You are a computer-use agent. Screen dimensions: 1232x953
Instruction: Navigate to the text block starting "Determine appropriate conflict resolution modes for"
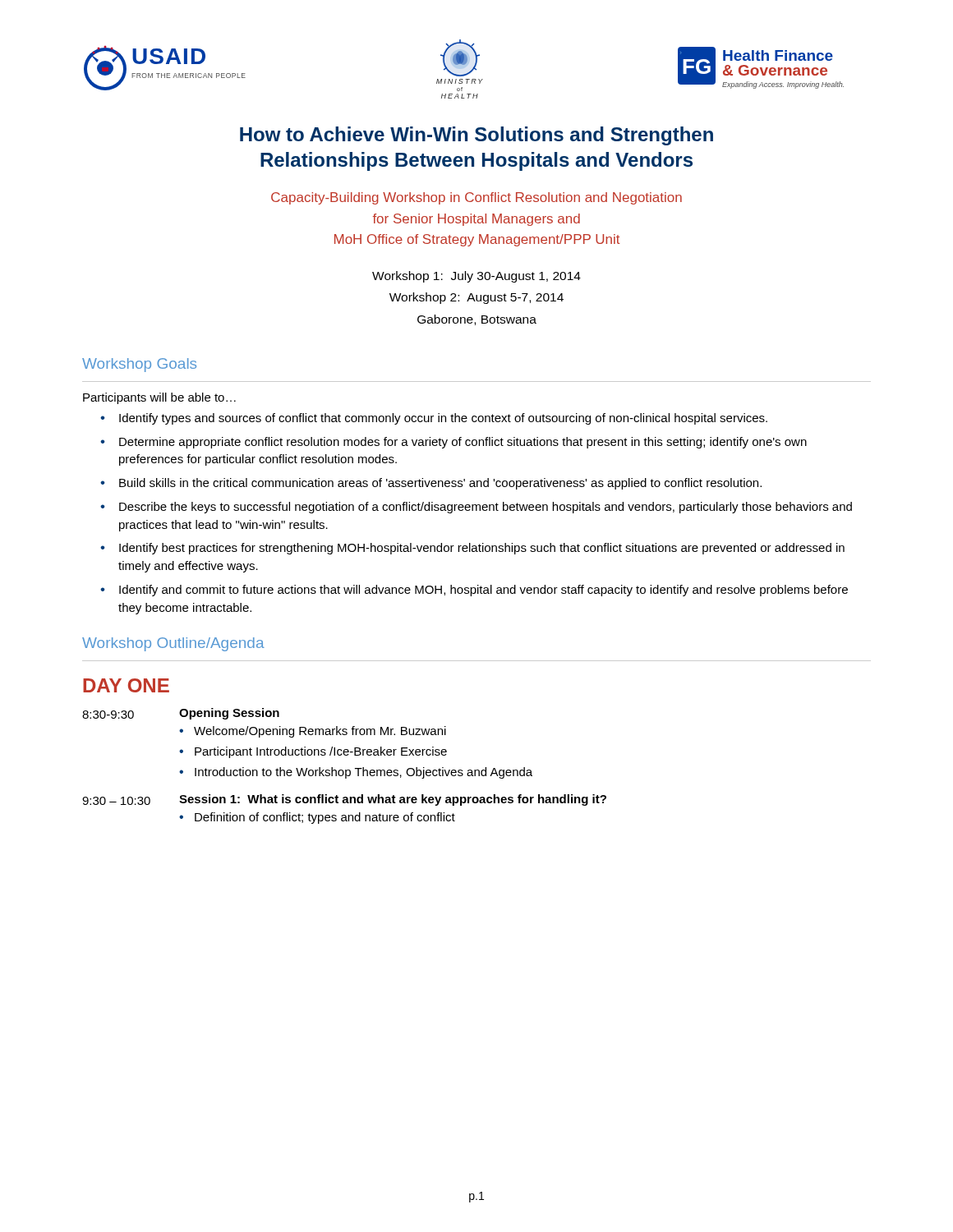463,450
